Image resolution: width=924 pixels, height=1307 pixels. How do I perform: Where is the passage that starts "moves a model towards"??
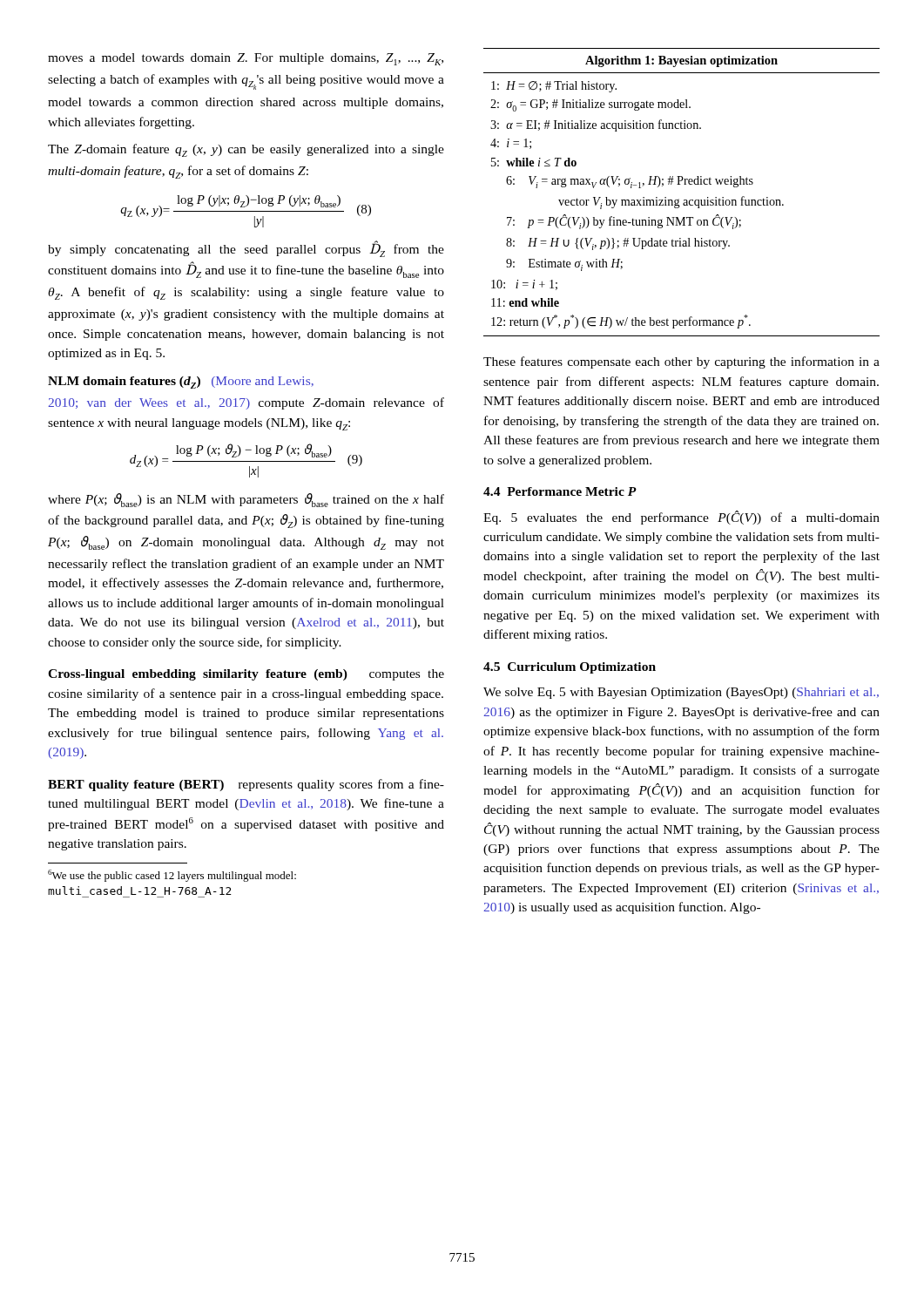(x=246, y=115)
